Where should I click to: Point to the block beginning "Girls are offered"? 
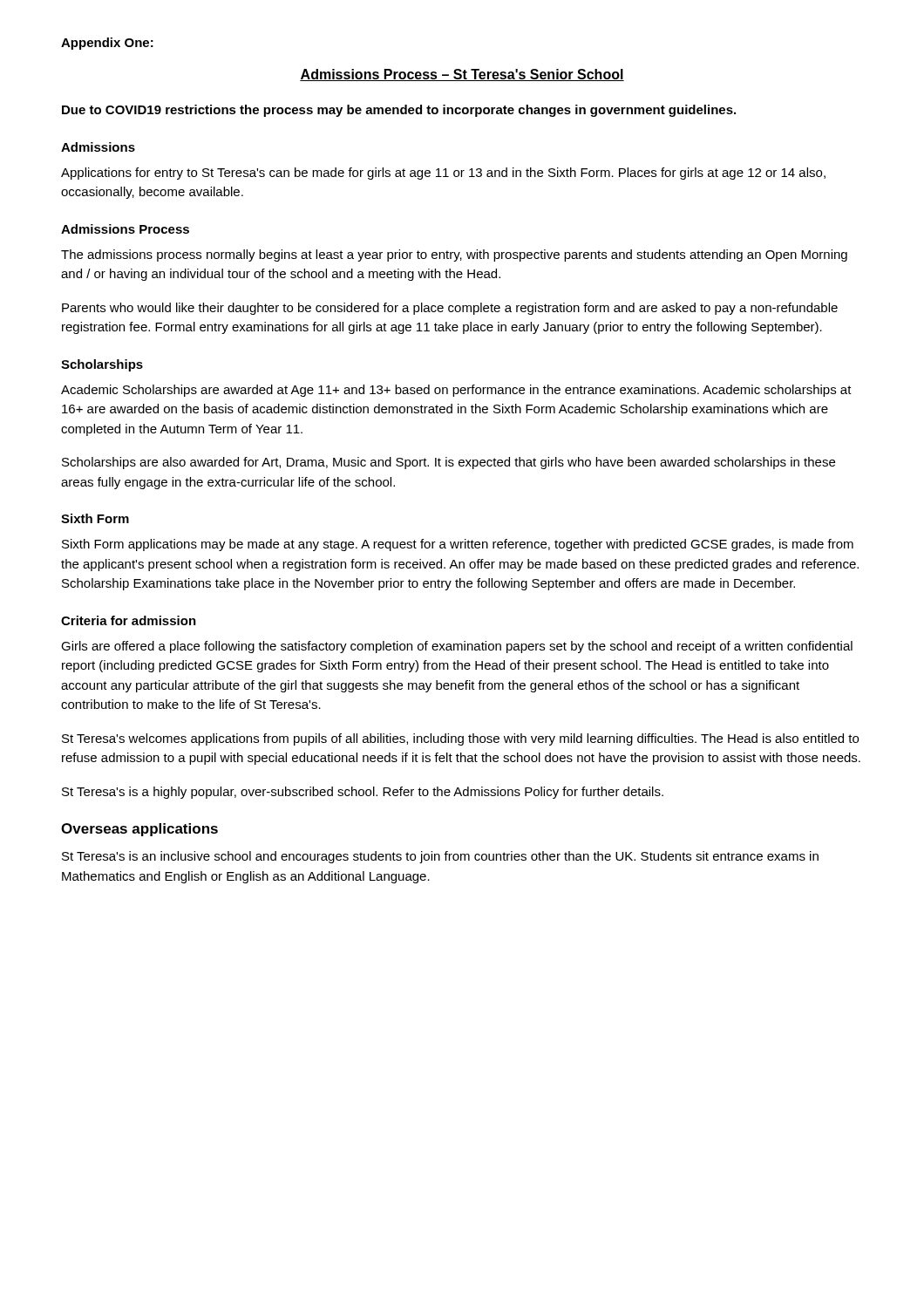(x=457, y=675)
